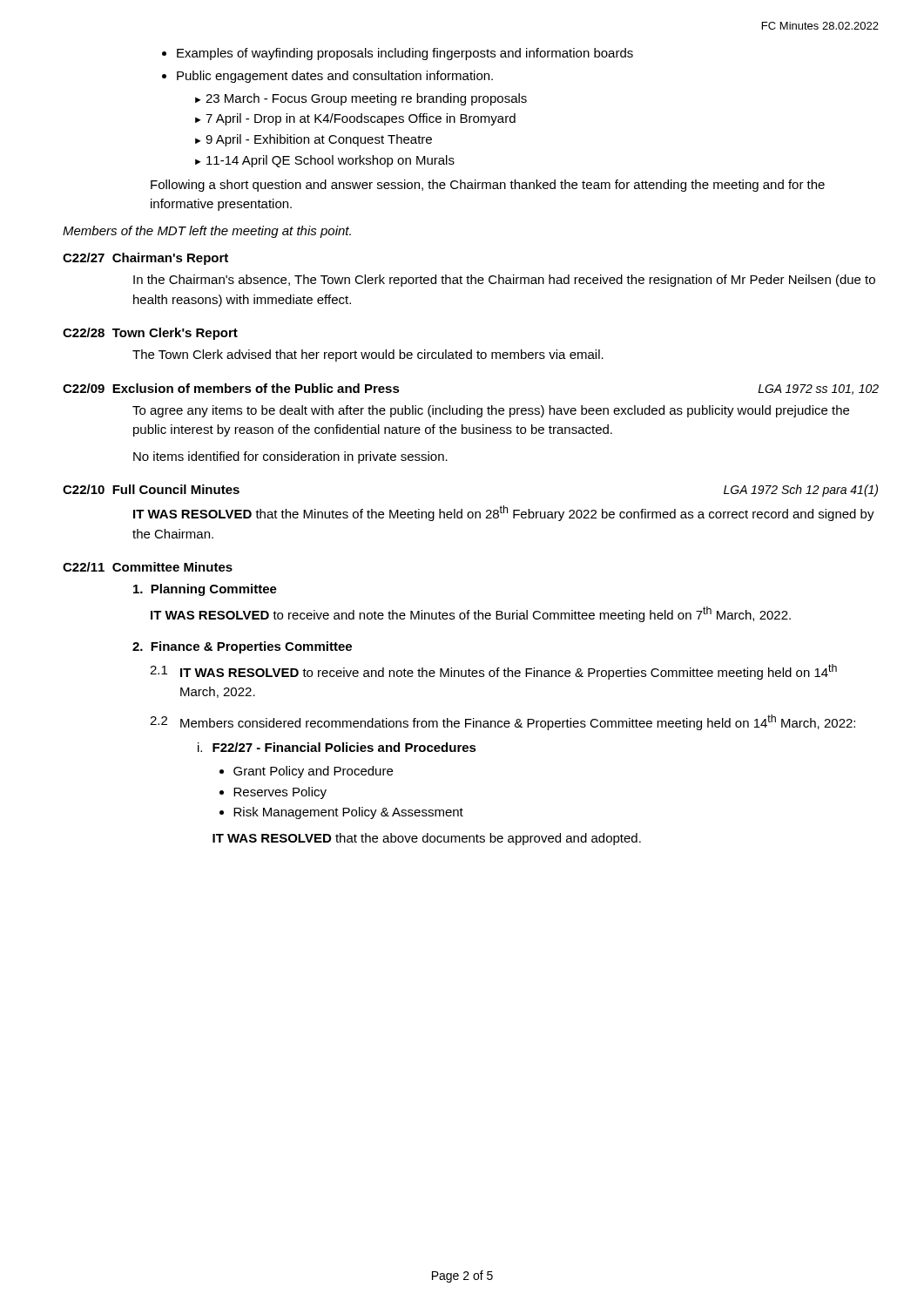Locate the passage starting "IT WAS RESOLVED"

tap(506, 523)
